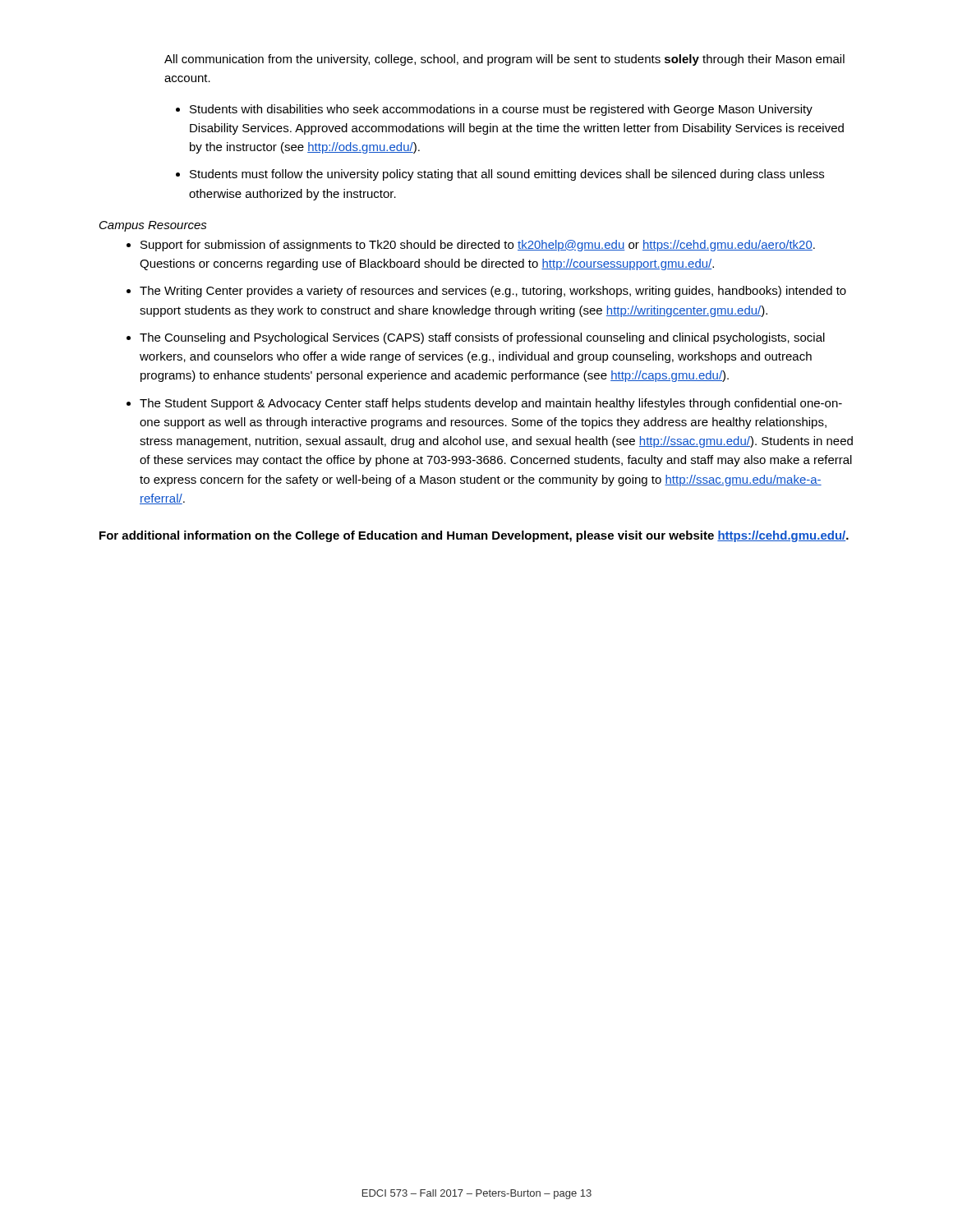Select the passage starting "Support for submission of assignments"
The height and width of the screenshot is (1232, 953).
click(x=497, y=254)
